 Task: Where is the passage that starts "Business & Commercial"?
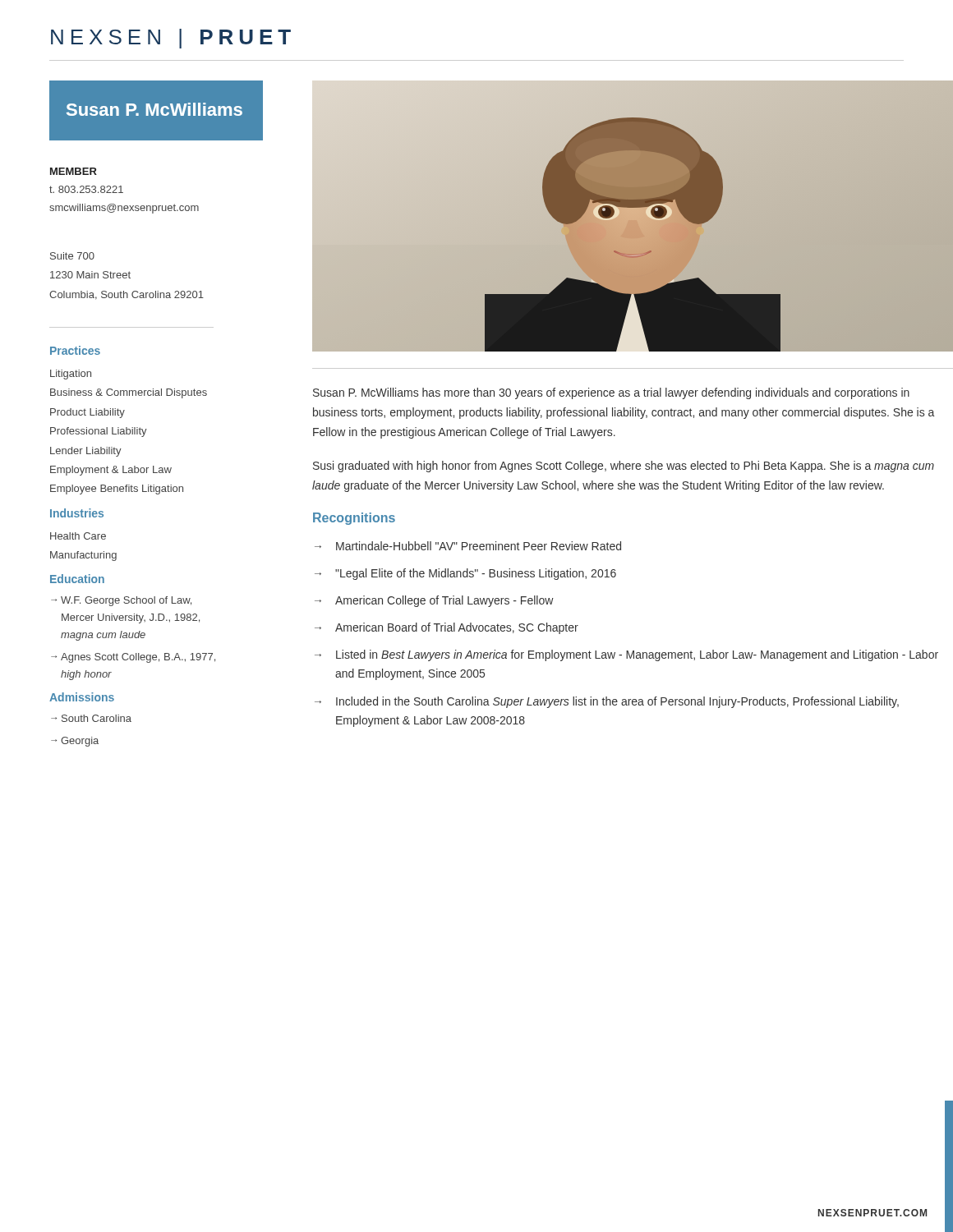[x=128, y=393]
